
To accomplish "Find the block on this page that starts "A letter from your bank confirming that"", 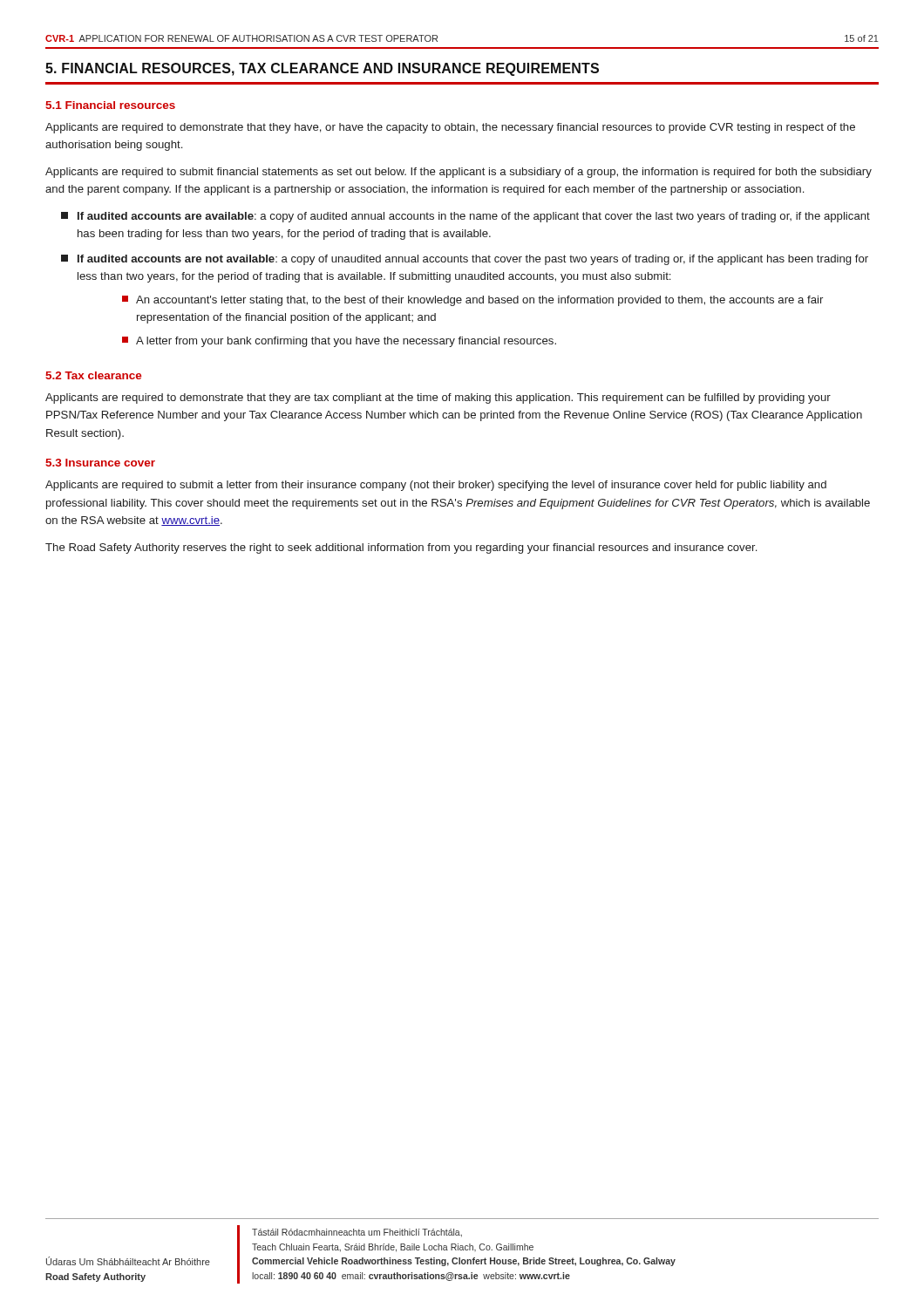I will pyautogui.click(x=340, y=341).
